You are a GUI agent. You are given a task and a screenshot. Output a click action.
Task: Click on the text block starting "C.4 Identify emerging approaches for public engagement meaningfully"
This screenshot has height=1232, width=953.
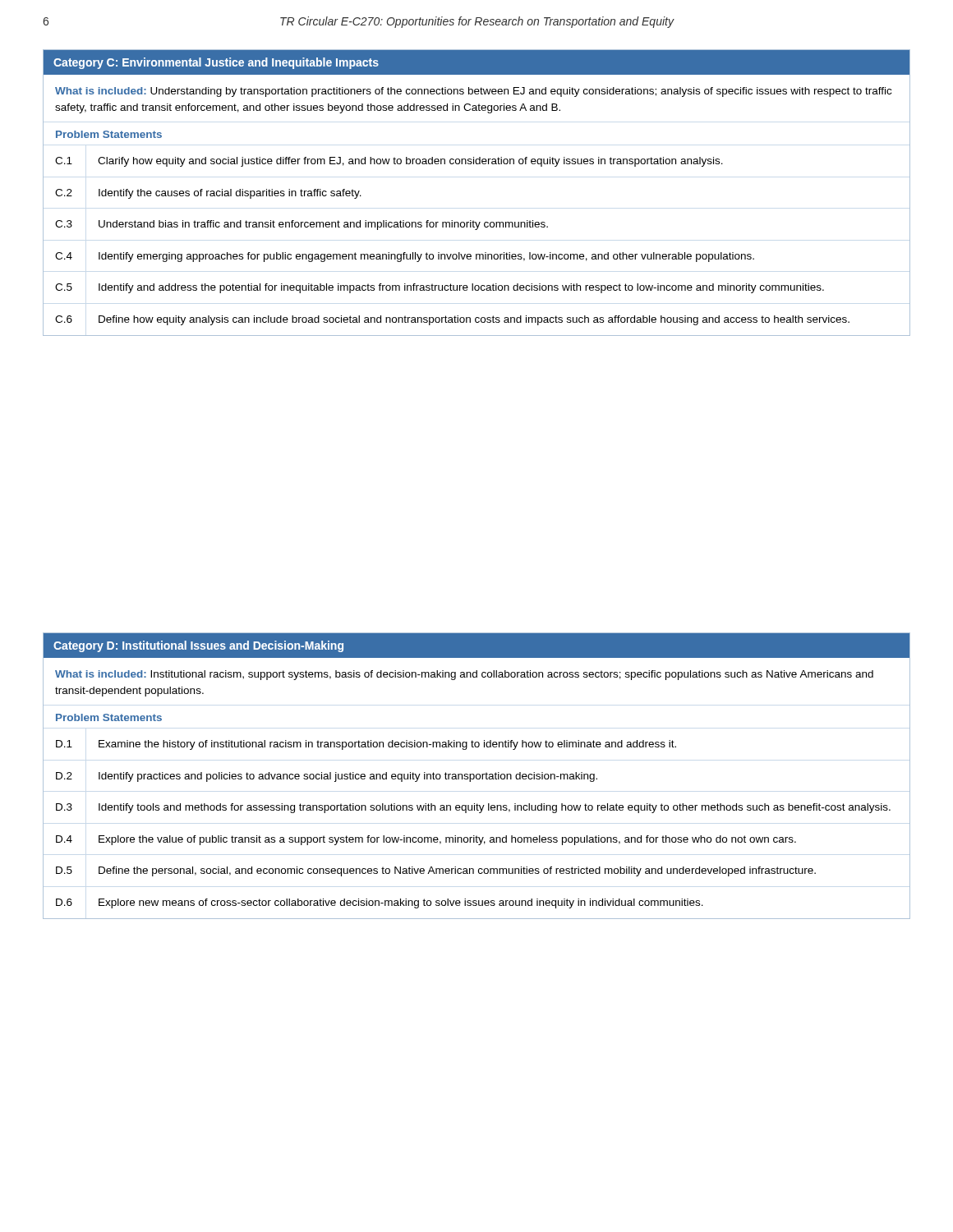click(x=476, y=256)
